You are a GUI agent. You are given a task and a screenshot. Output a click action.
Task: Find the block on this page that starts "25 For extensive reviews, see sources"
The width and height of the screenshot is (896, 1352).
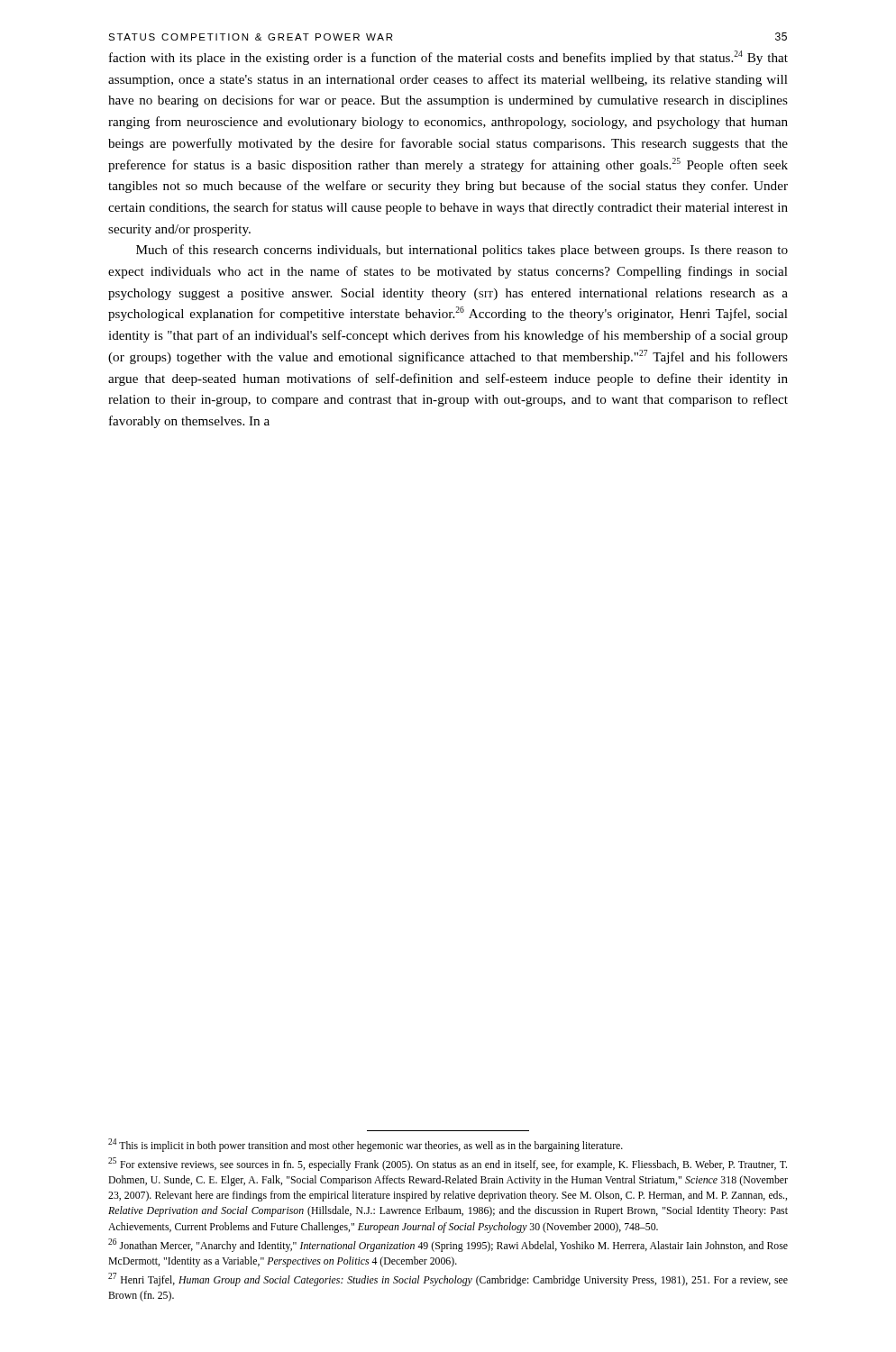(x=448, y=1195)
